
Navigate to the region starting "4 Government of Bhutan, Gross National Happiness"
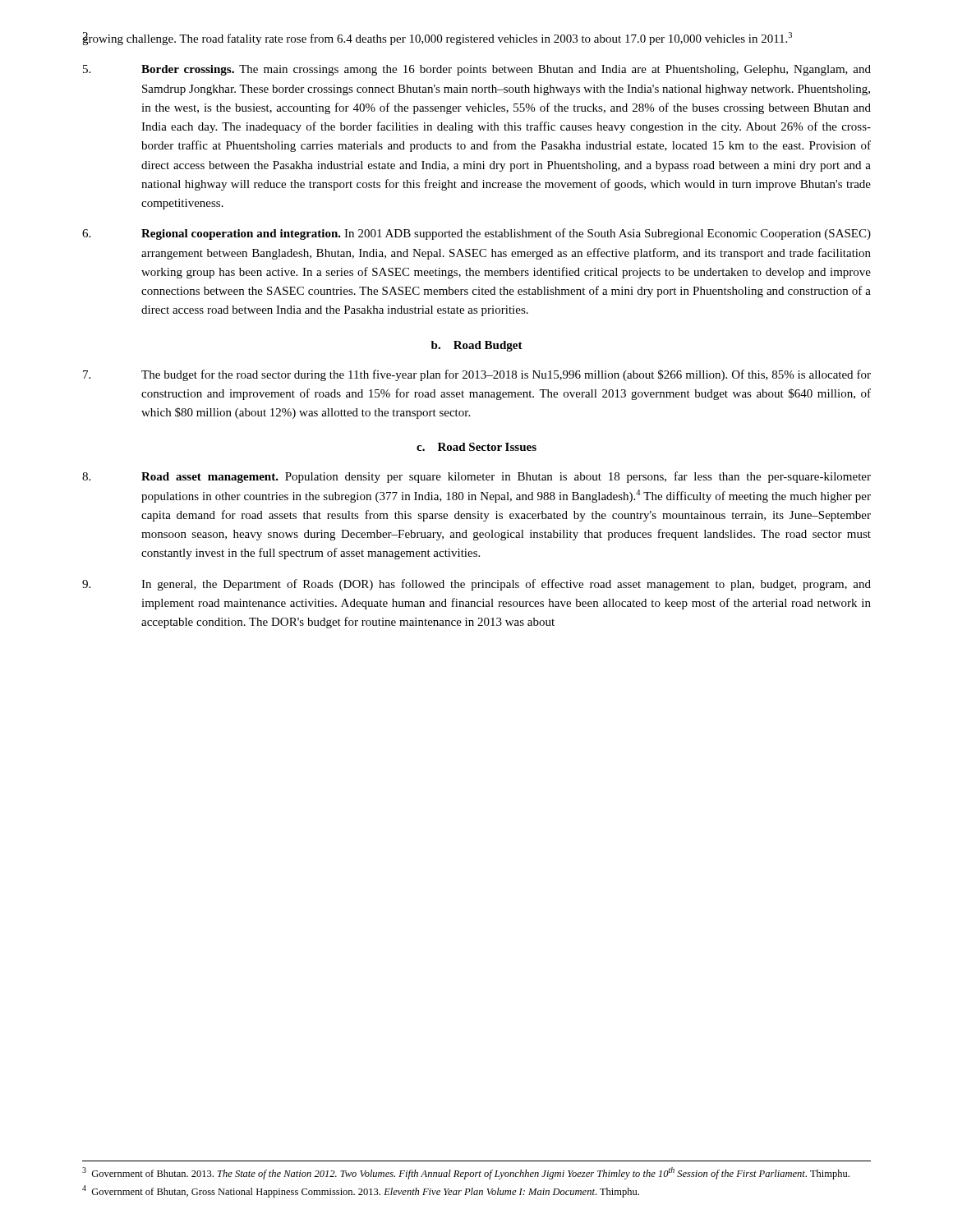(x=361, y=1191)
